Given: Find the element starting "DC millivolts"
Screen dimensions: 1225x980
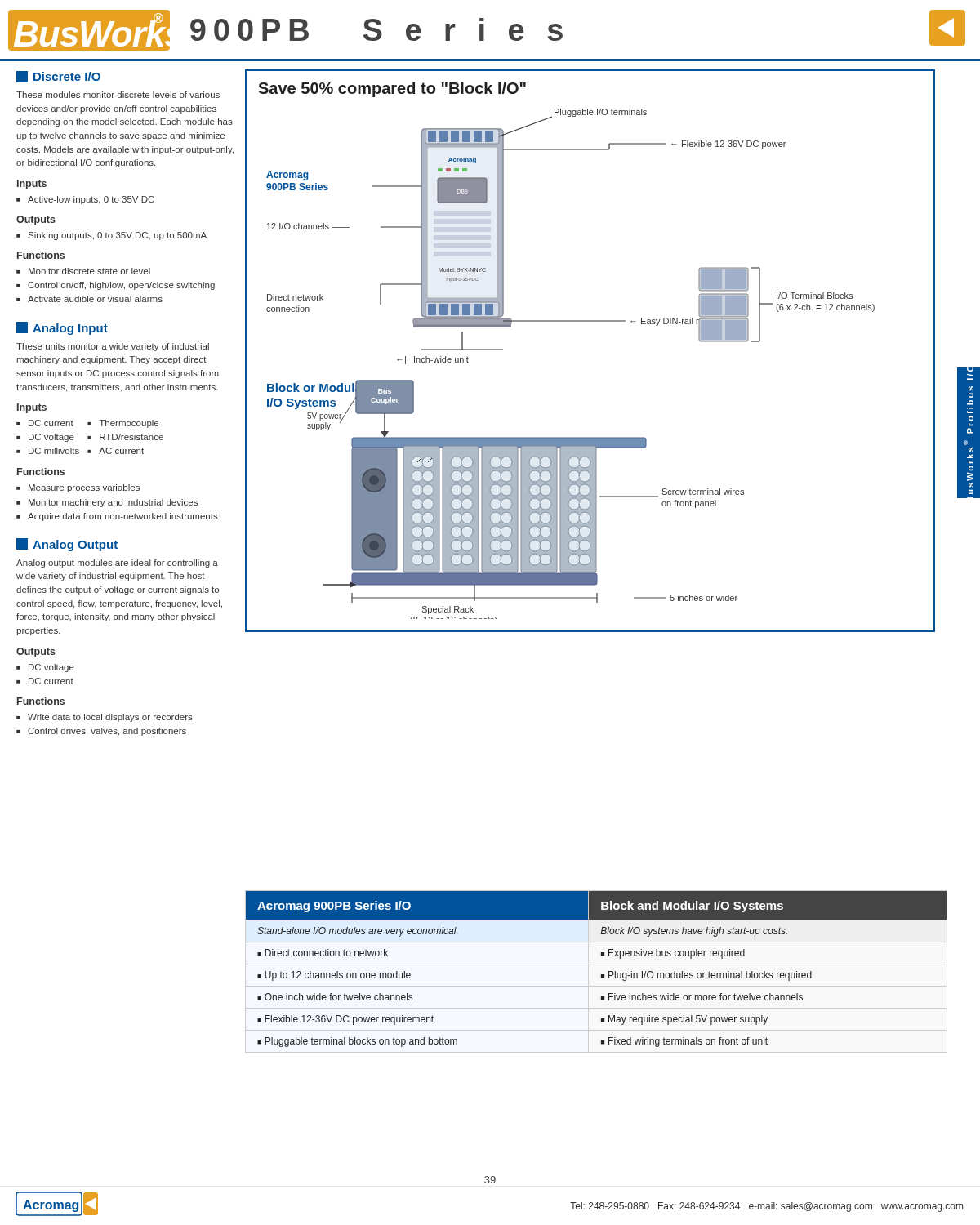Looking at the screenshot, I should coord(54,451).
